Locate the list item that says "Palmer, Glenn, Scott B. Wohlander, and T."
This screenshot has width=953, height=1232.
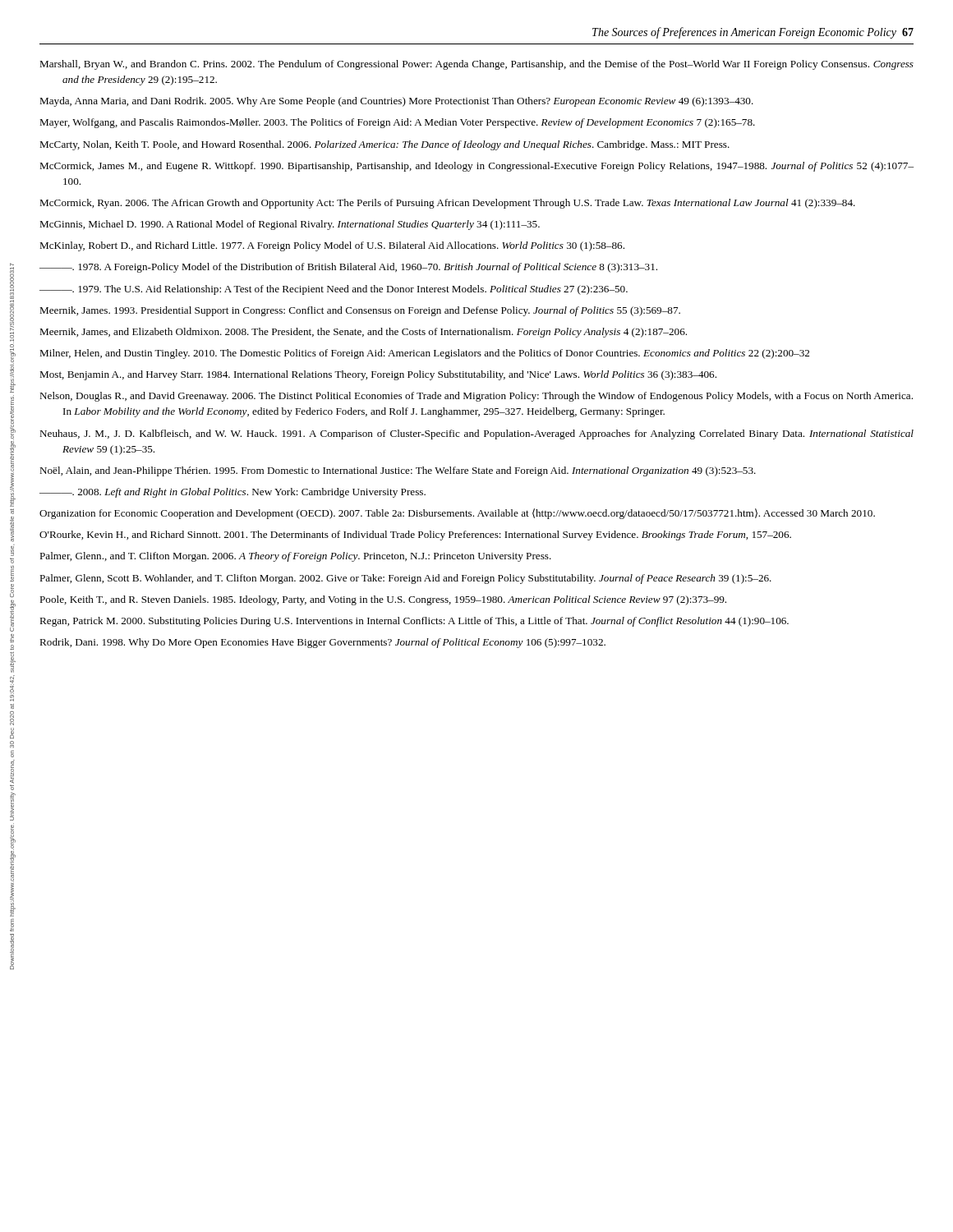(x=406, y=577)
